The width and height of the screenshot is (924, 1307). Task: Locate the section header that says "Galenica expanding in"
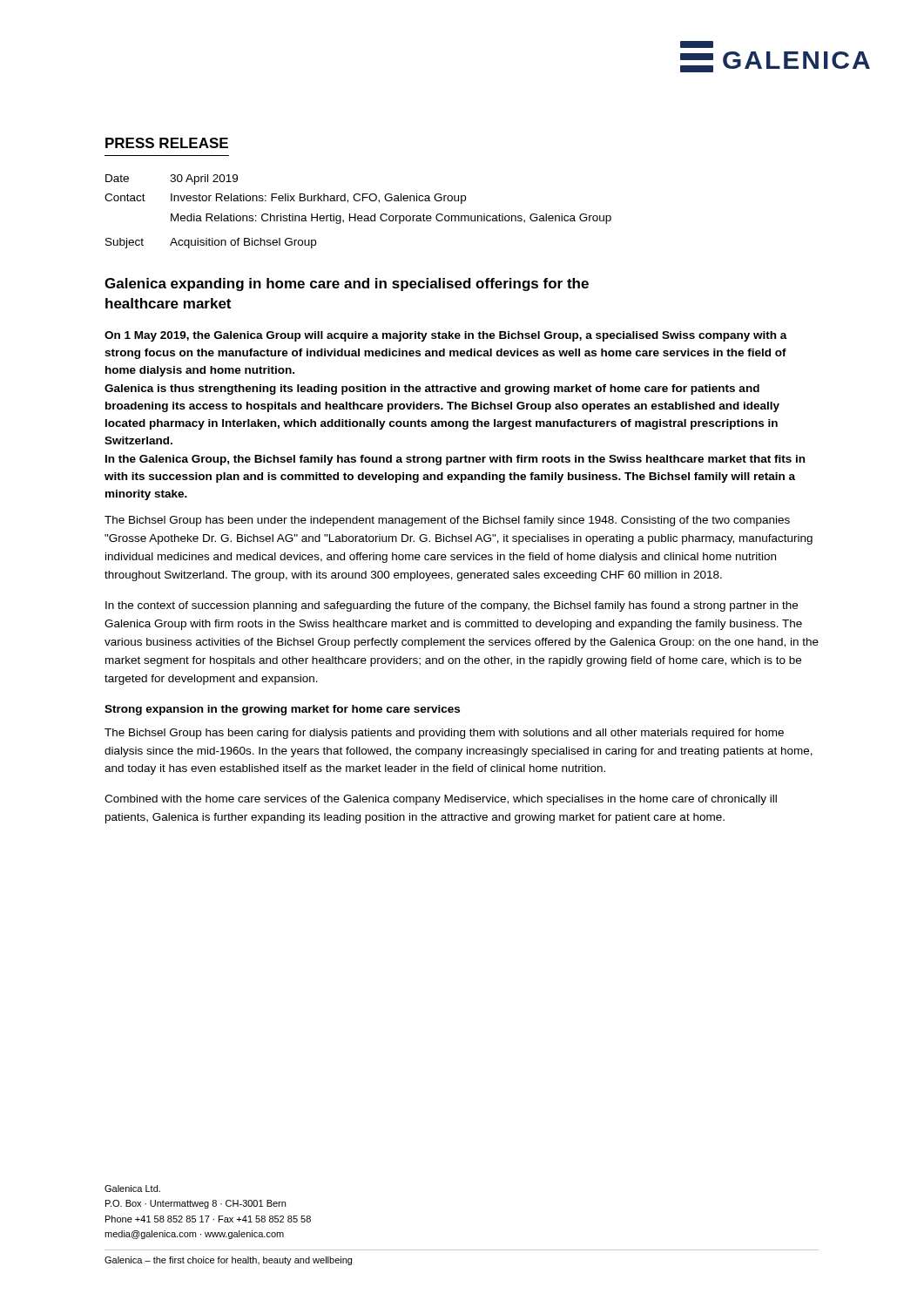point(347,294)
